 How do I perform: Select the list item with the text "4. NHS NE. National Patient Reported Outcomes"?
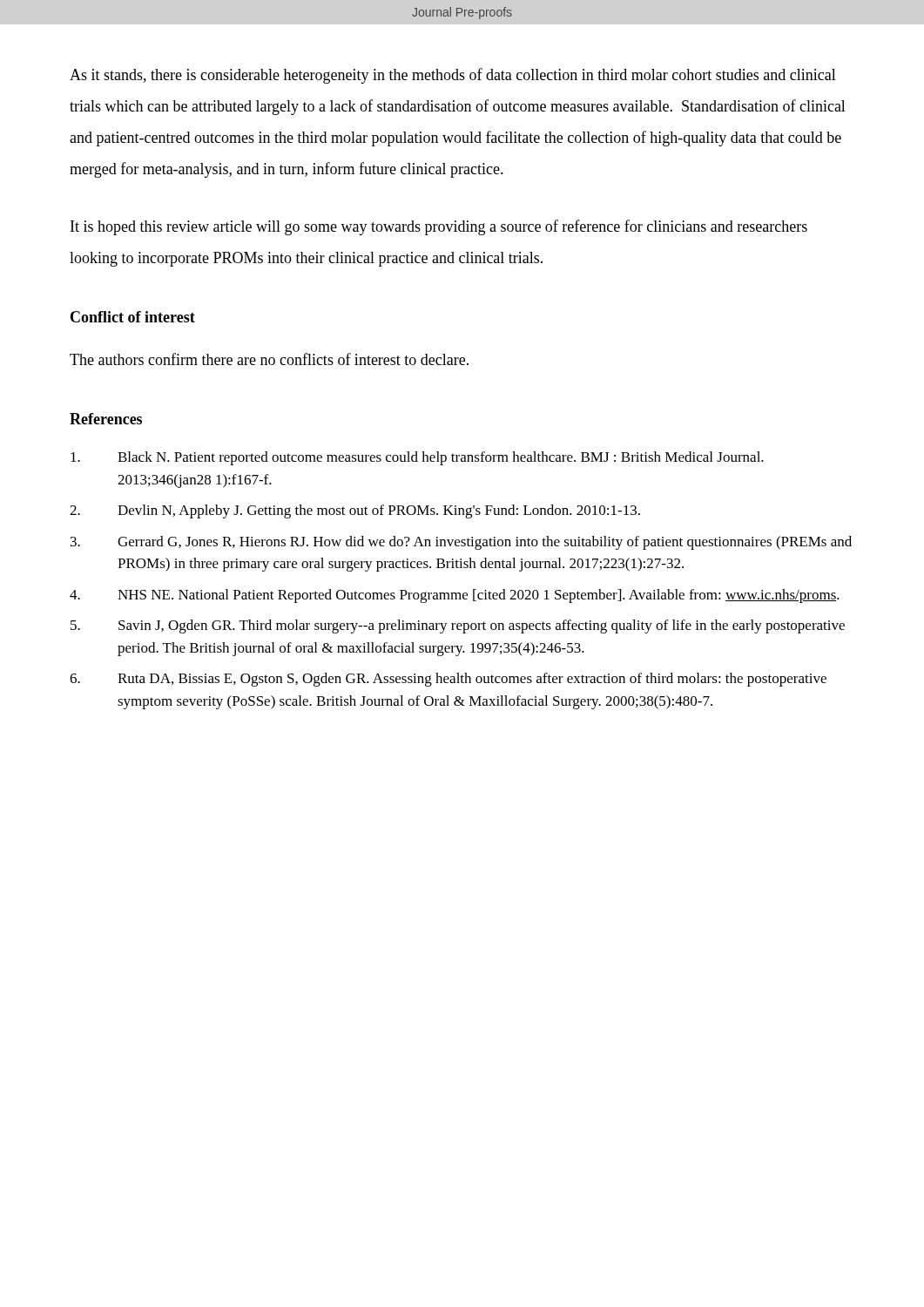(x=462, y=594)
